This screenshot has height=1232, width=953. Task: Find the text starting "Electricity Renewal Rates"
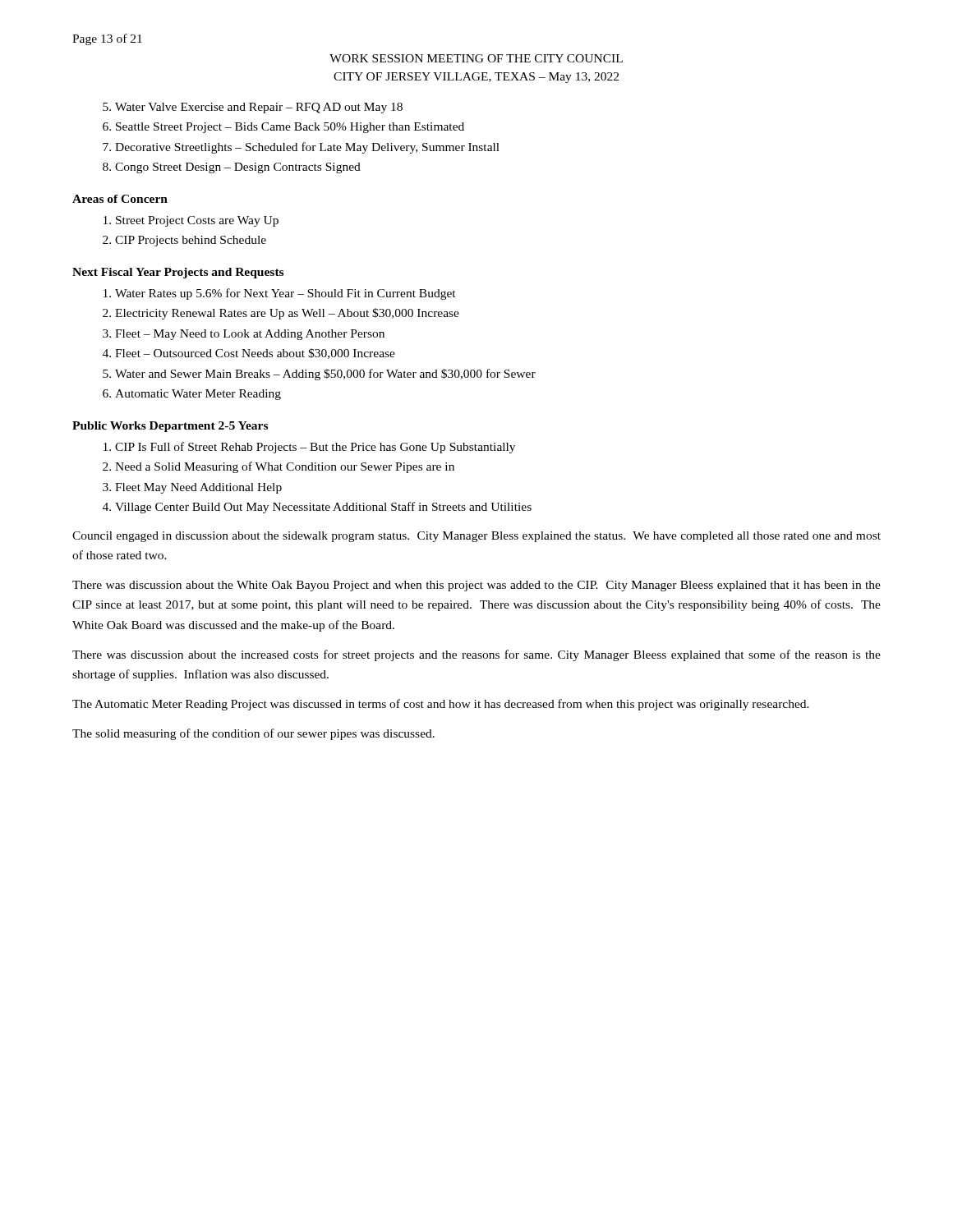[x=287, y=313]
